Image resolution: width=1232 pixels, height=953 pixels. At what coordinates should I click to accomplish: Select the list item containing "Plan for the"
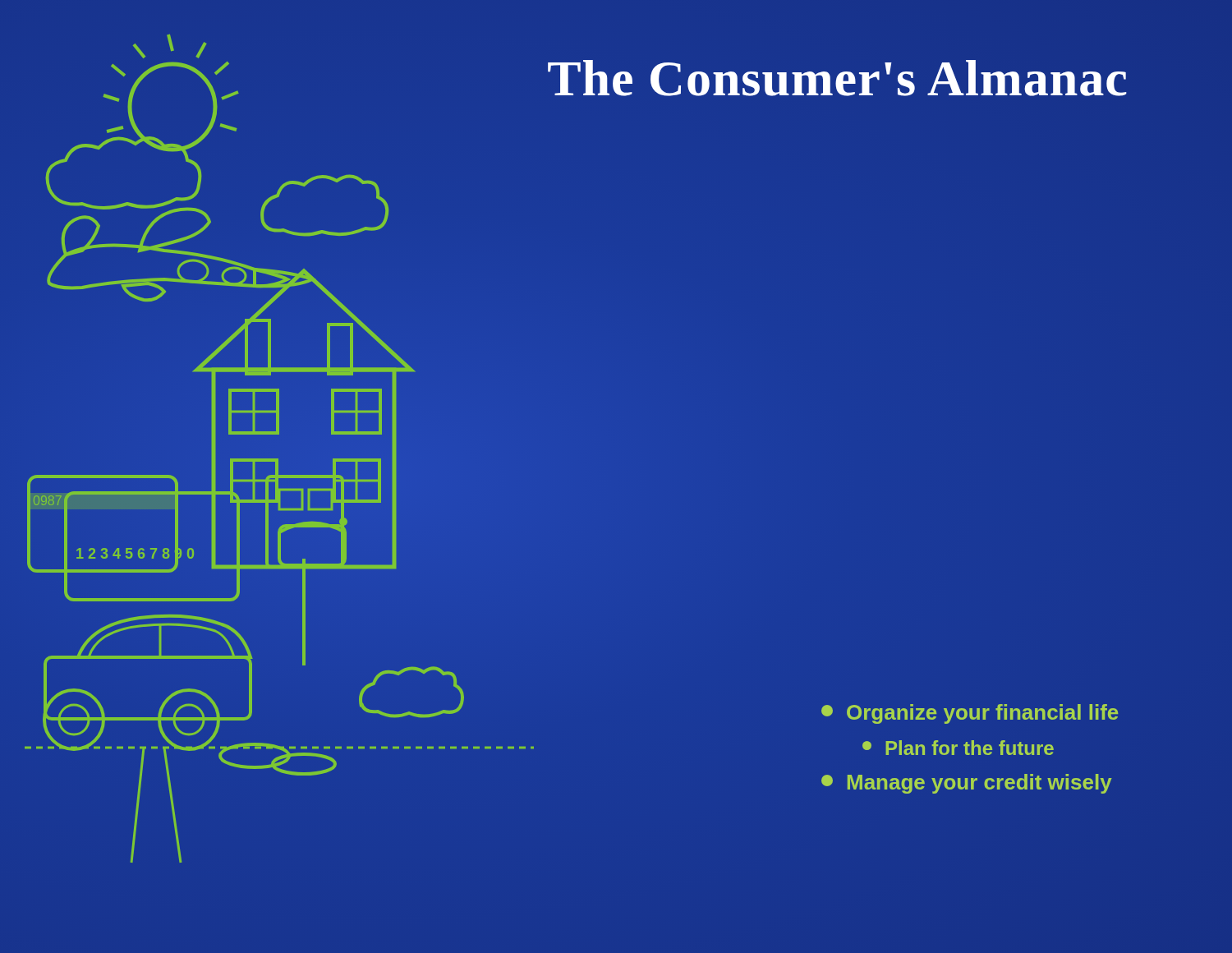[958, 748]
